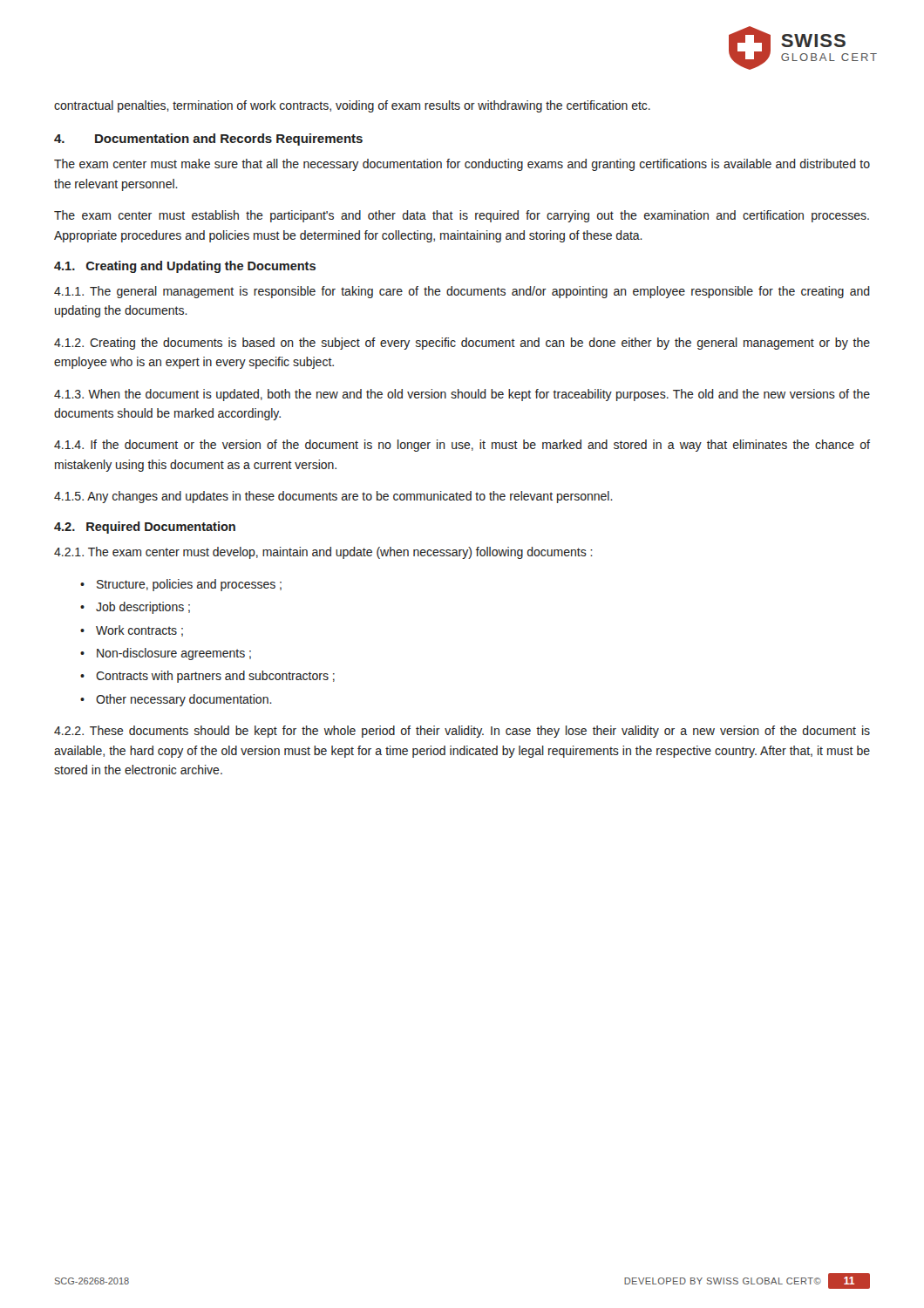
Task: Where is the passage that starts "2.2. These documents should be kept for"?
Action: tap(462, 750)
